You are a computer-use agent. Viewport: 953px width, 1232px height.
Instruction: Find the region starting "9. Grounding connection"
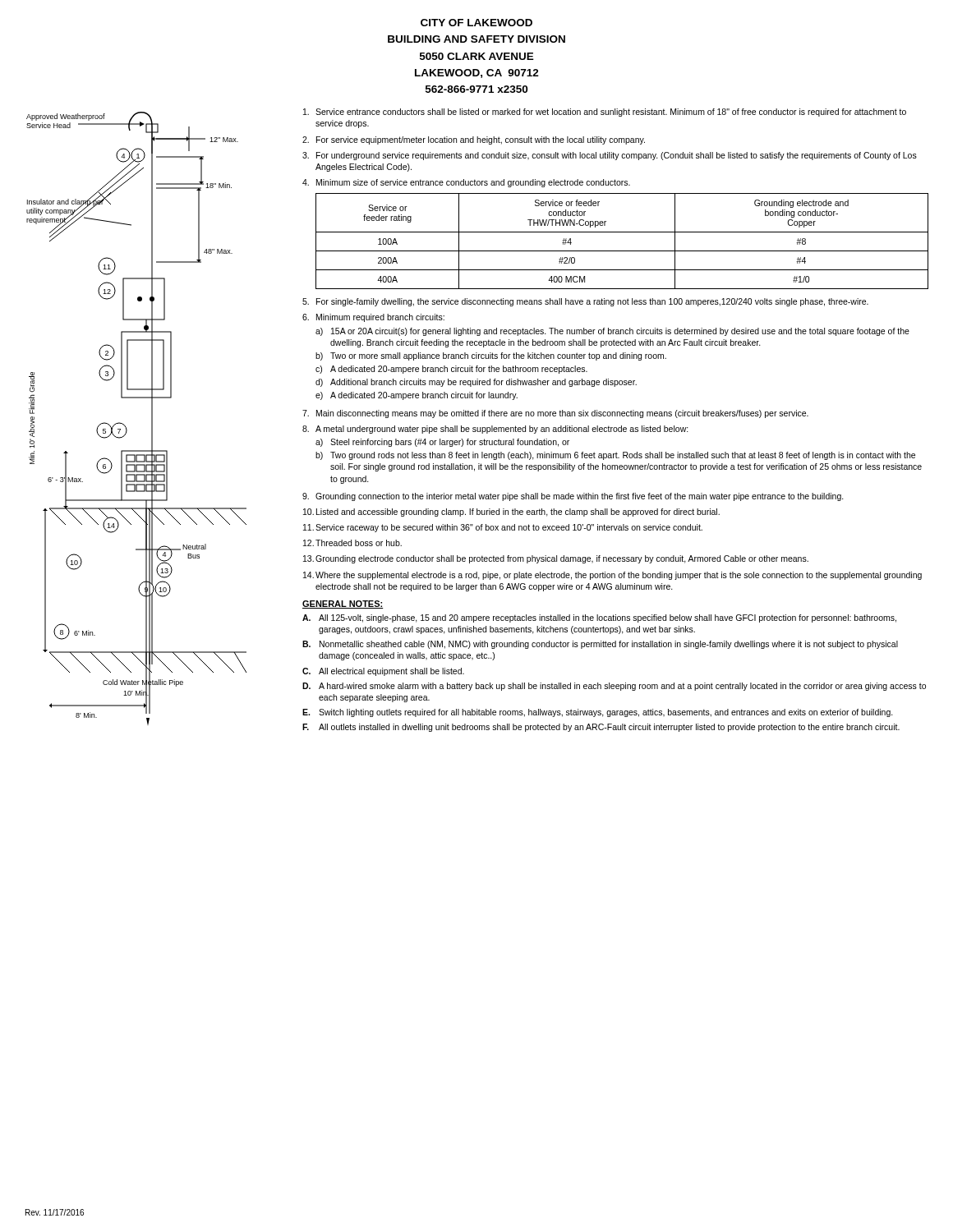click(x=573, y=496)
